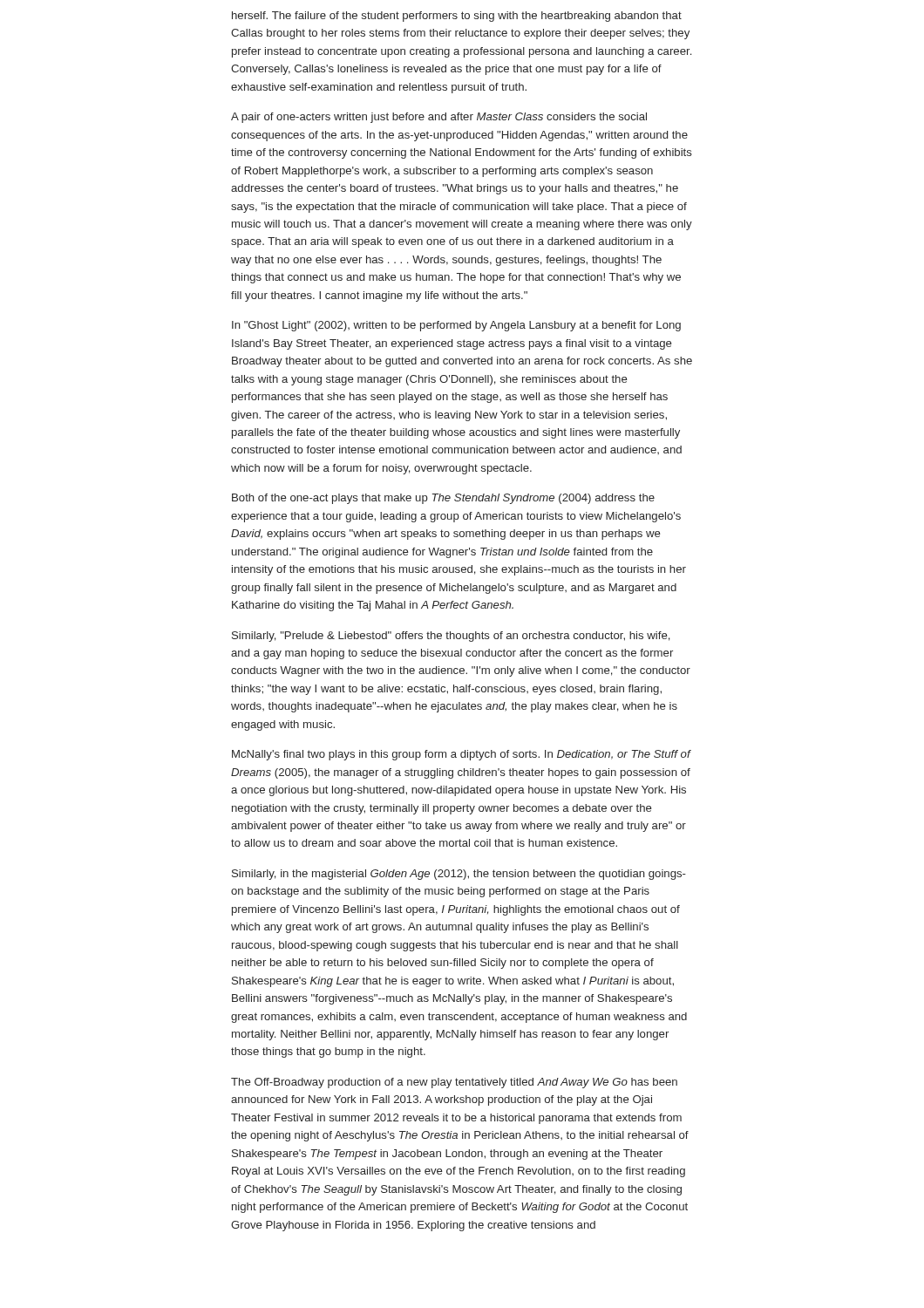The image size is (924, 1308).
Task: Locate the text starting "Similarly, "Prelude & Liebestod" offers"
Action: pyautogui.click(x=462, y=680)
